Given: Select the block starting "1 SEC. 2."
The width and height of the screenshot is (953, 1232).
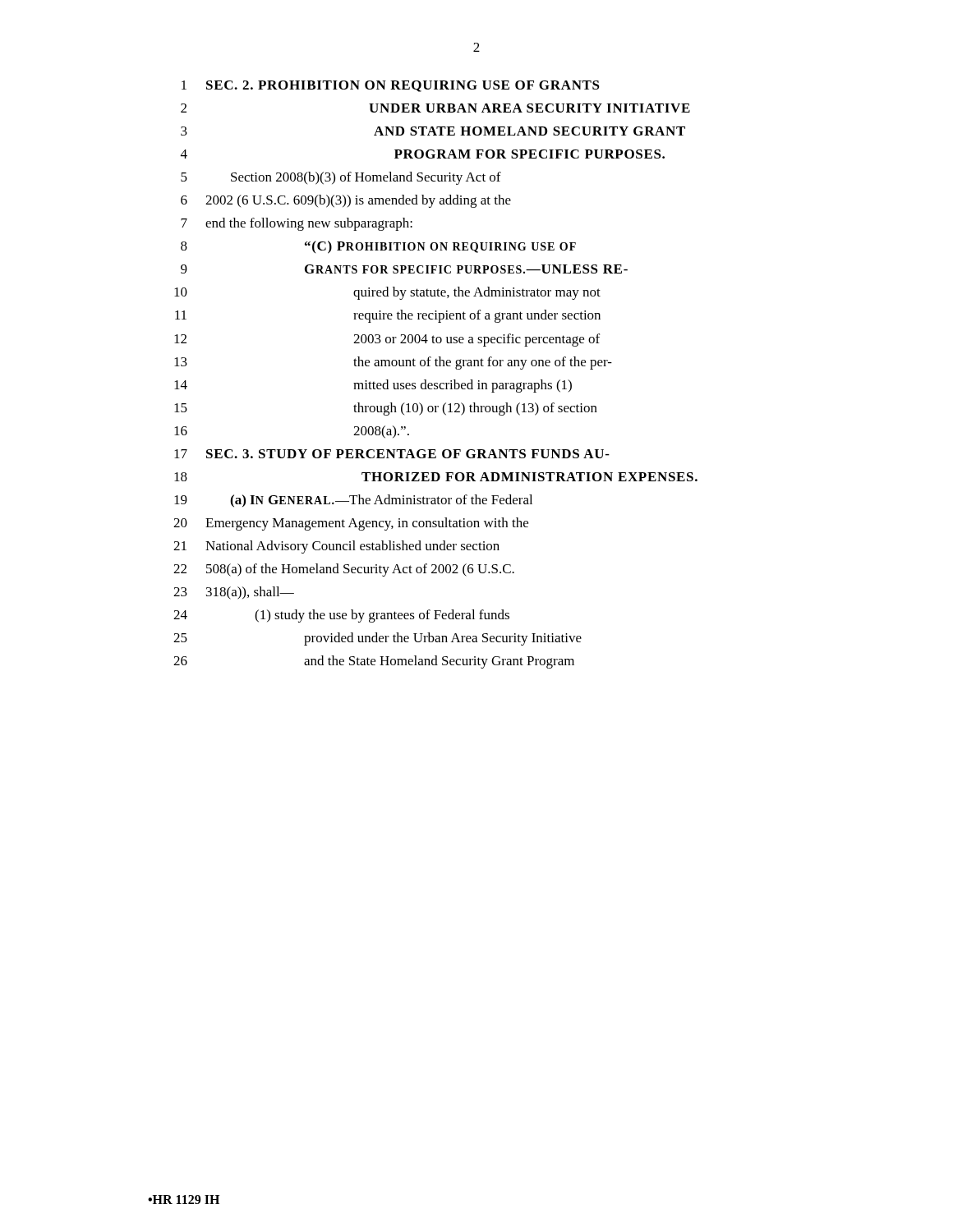Looking at the screenshot, I should tap(501, 85).
